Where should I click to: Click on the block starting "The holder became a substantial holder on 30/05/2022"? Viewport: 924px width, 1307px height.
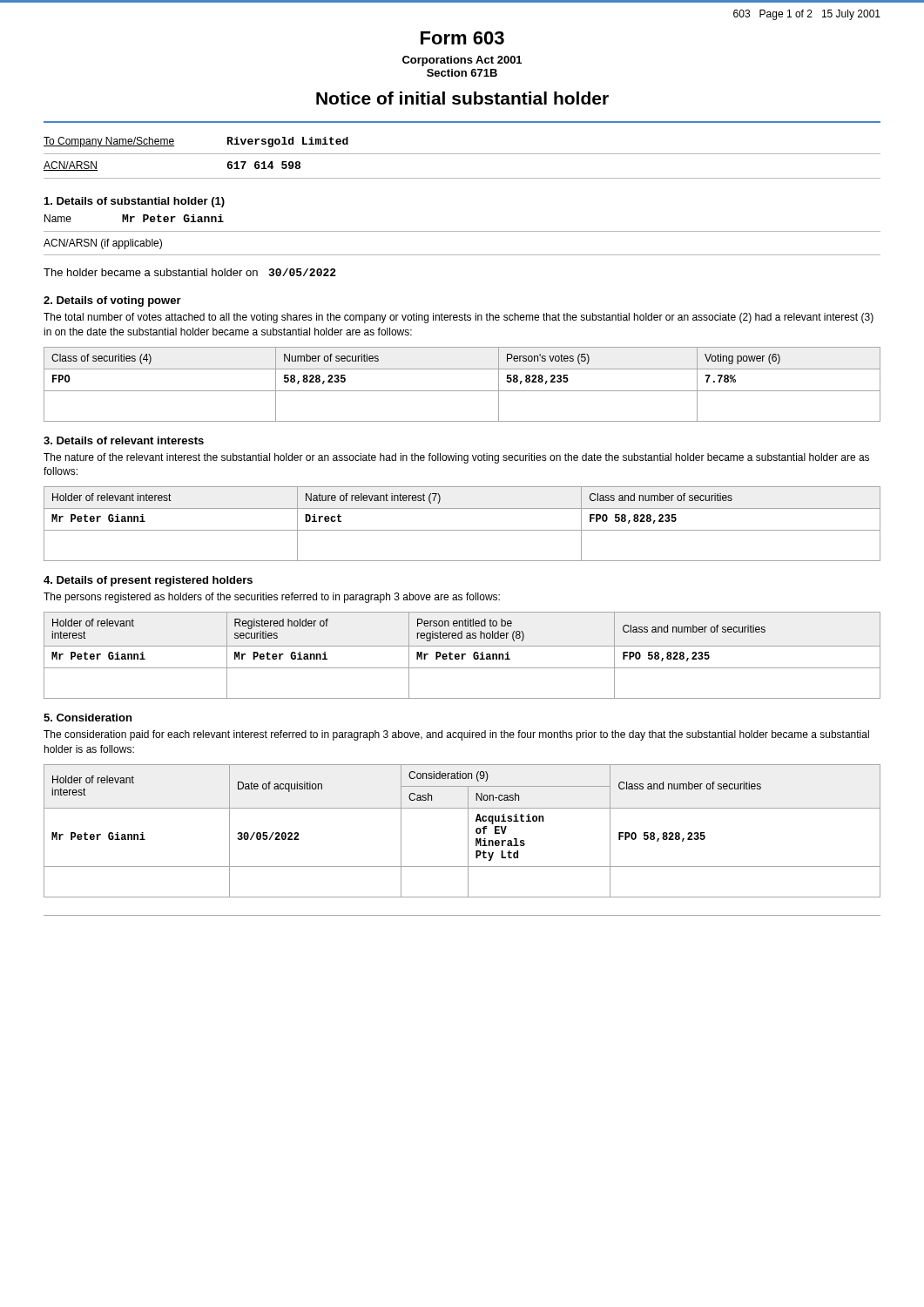(x=190, y=273)
